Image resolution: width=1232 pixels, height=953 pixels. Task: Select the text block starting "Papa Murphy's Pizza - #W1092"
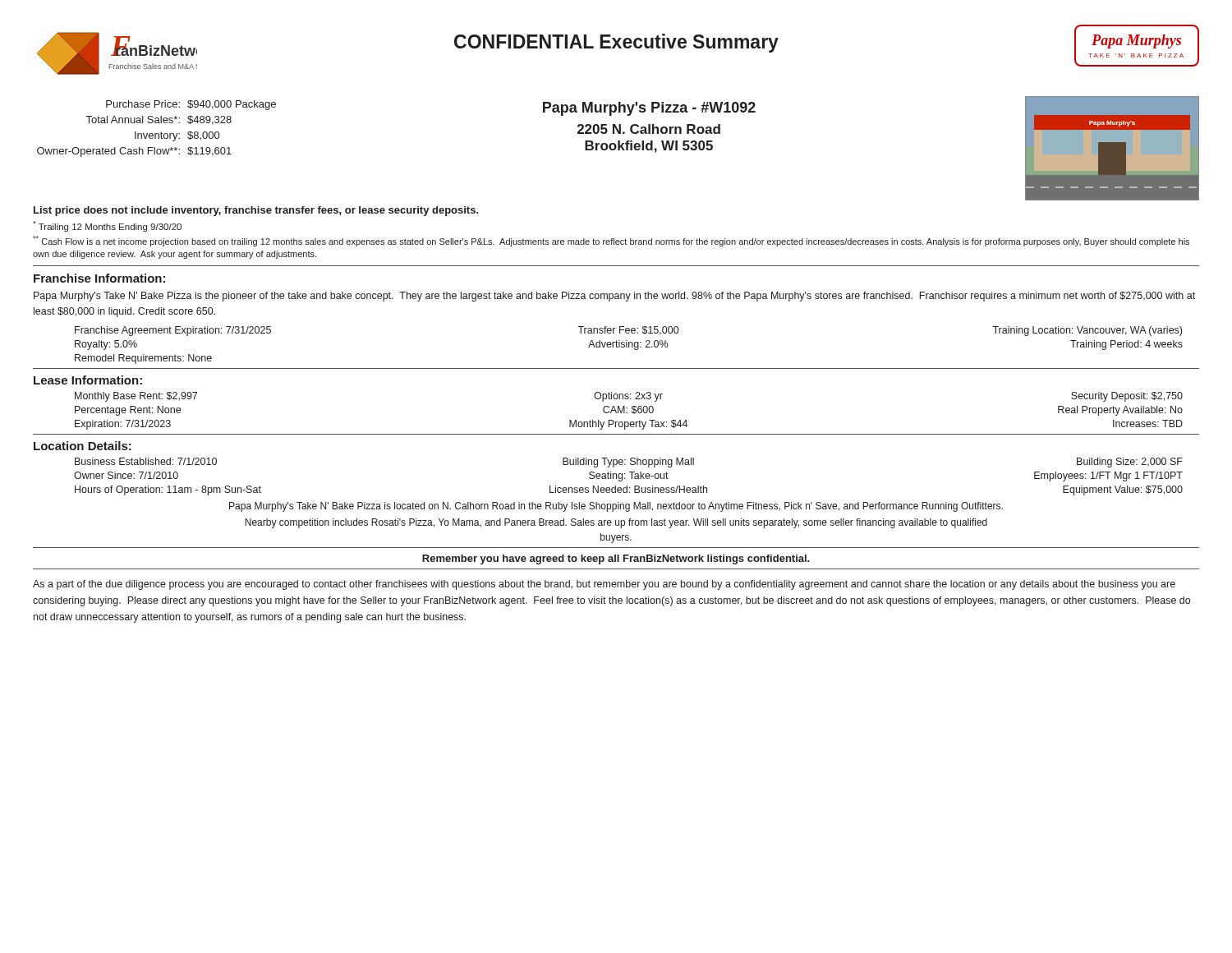click(x=649, y=108)
